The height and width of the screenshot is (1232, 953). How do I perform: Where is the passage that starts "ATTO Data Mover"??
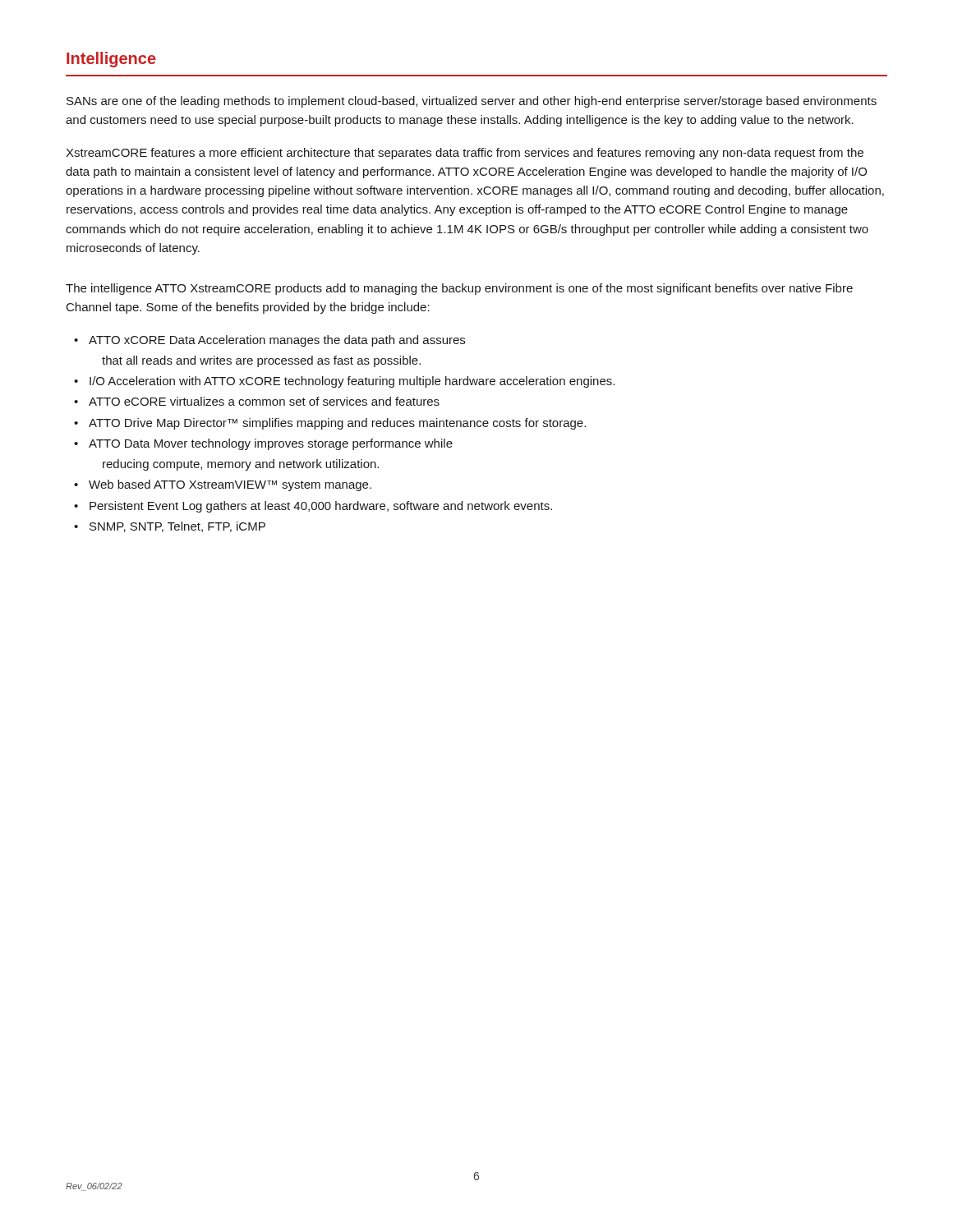tap(271, 443)
